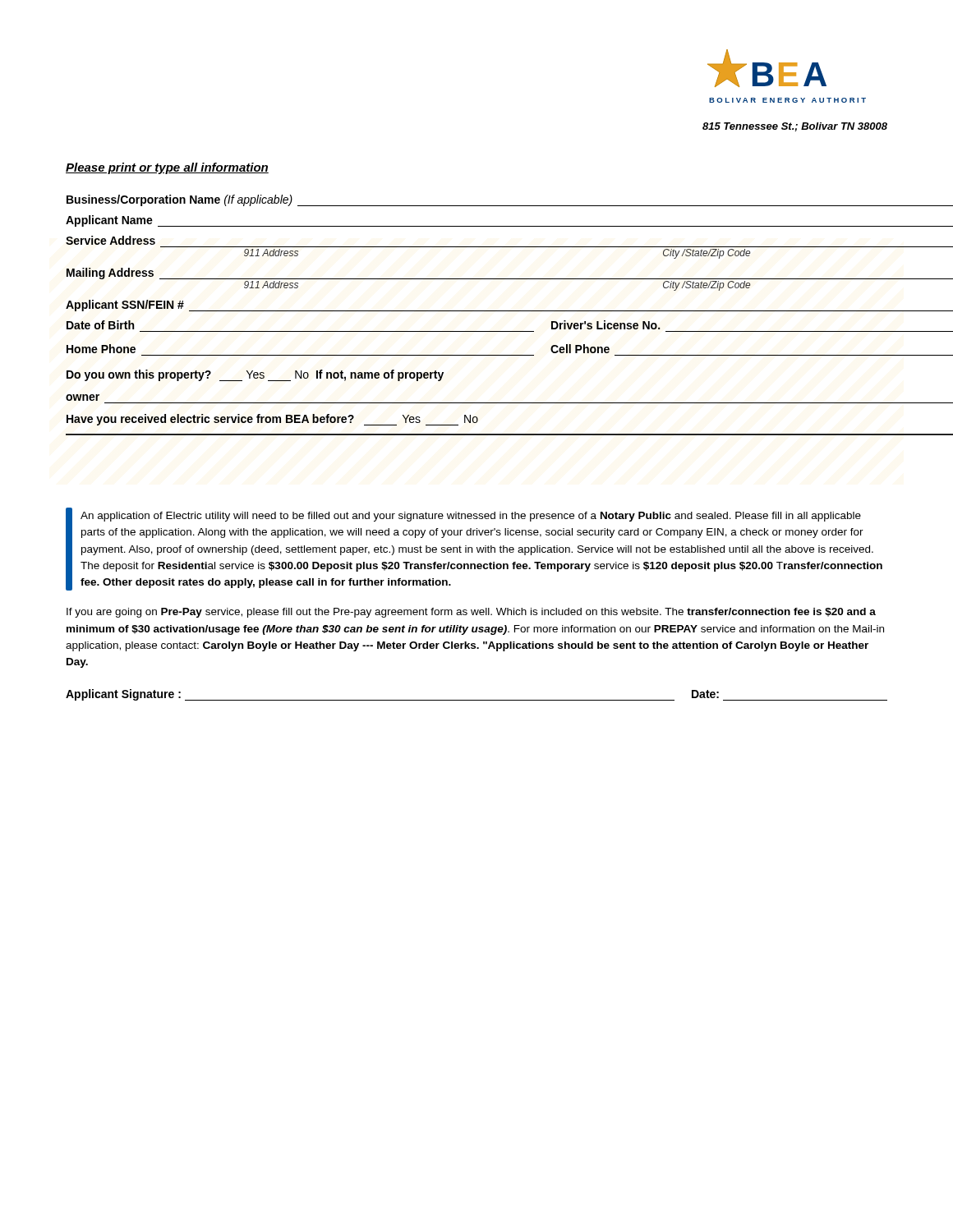Point to the text block starting "Service Address"

509,239
